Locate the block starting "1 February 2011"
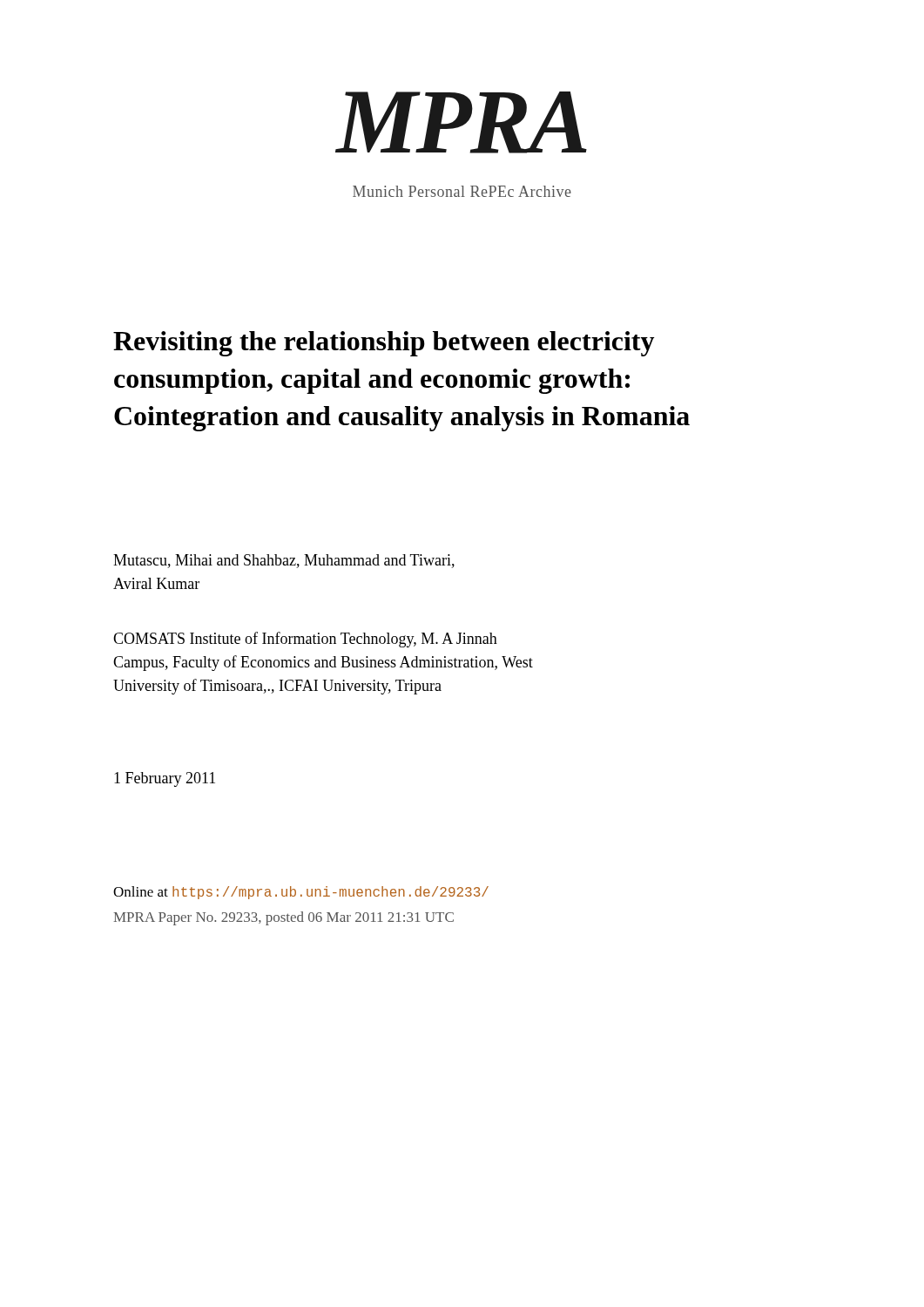 165,778
